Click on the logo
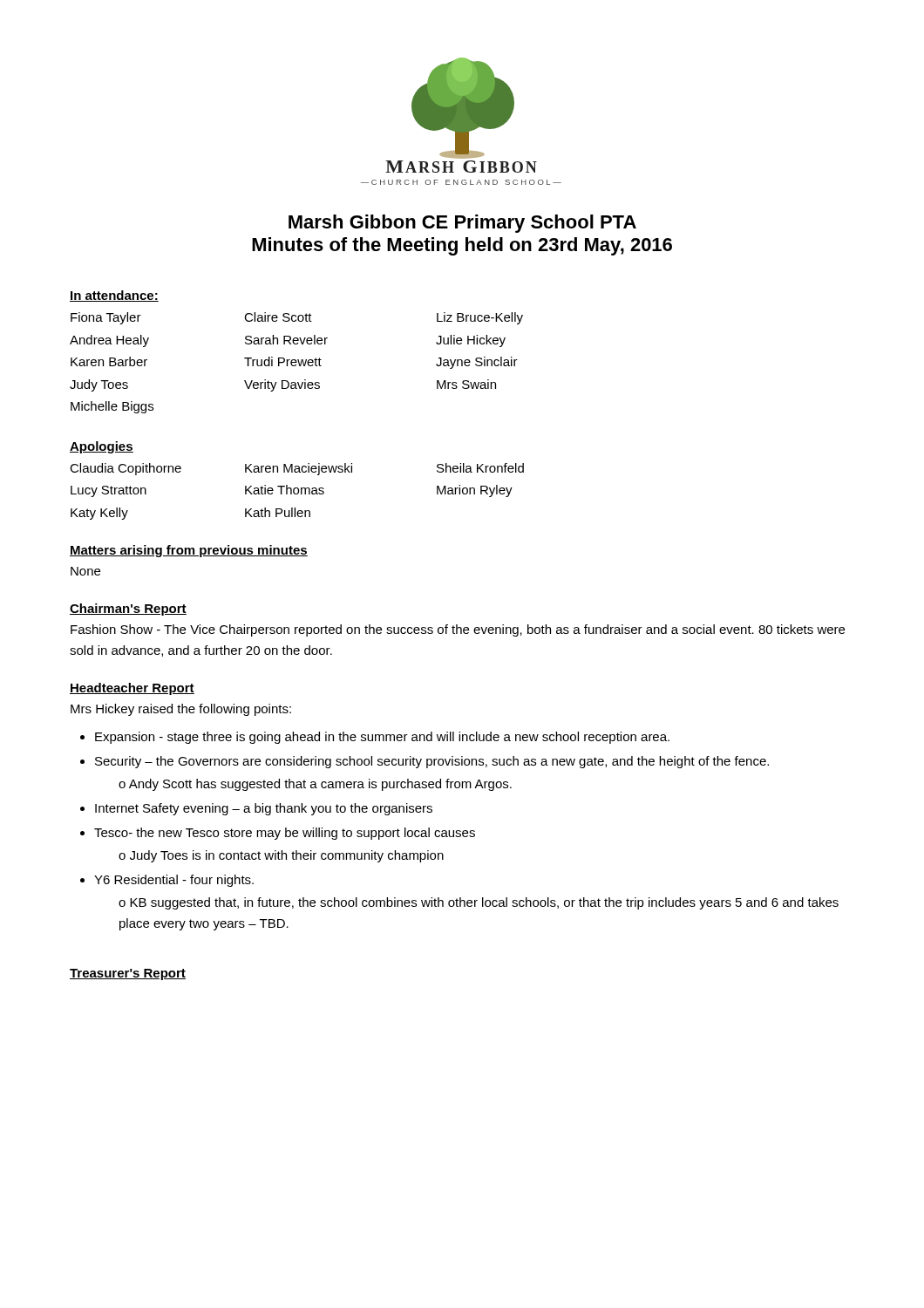924x1308 pixels. click(462, 117)
